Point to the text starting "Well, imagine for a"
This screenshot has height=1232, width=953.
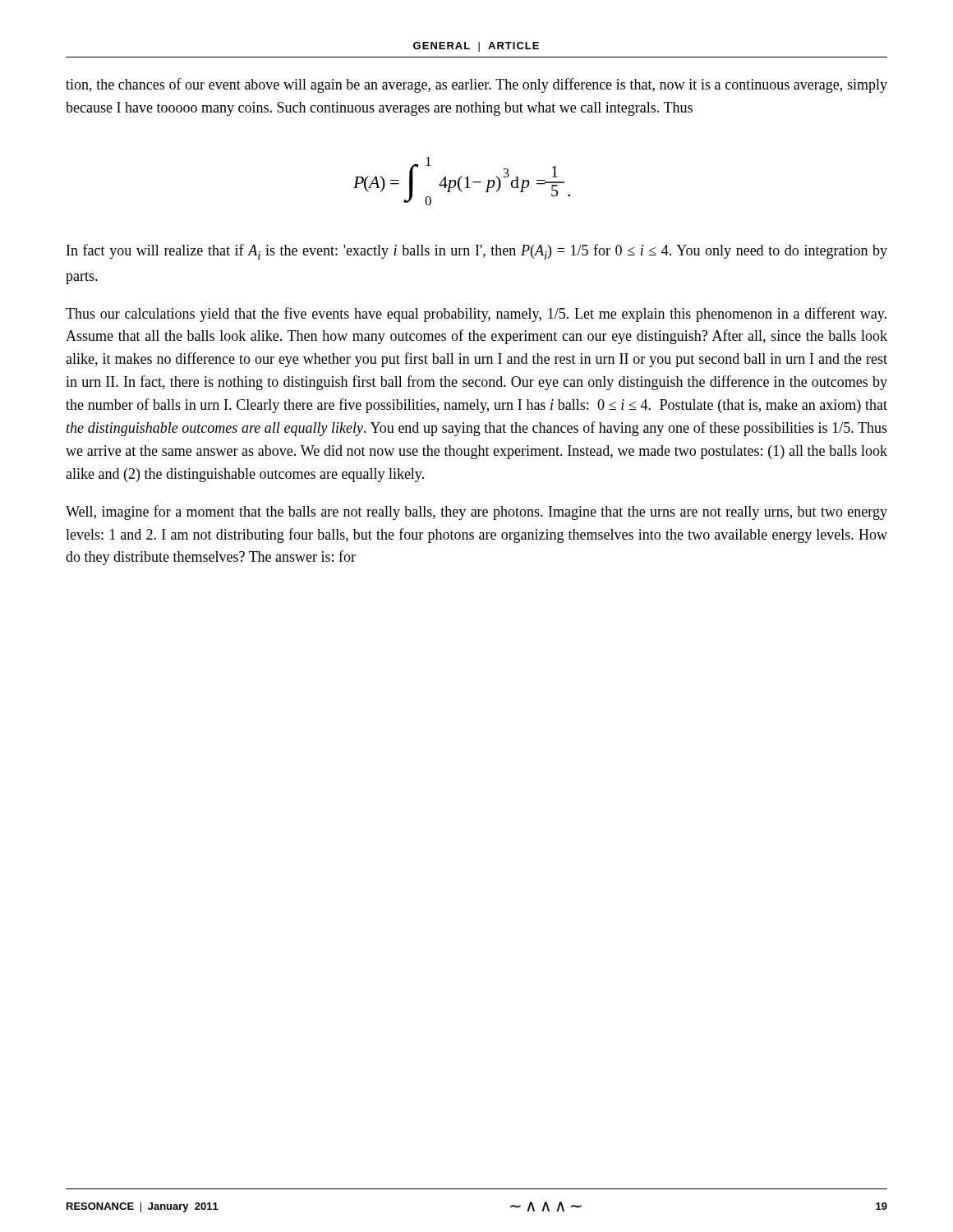click(x=476, y=534)
